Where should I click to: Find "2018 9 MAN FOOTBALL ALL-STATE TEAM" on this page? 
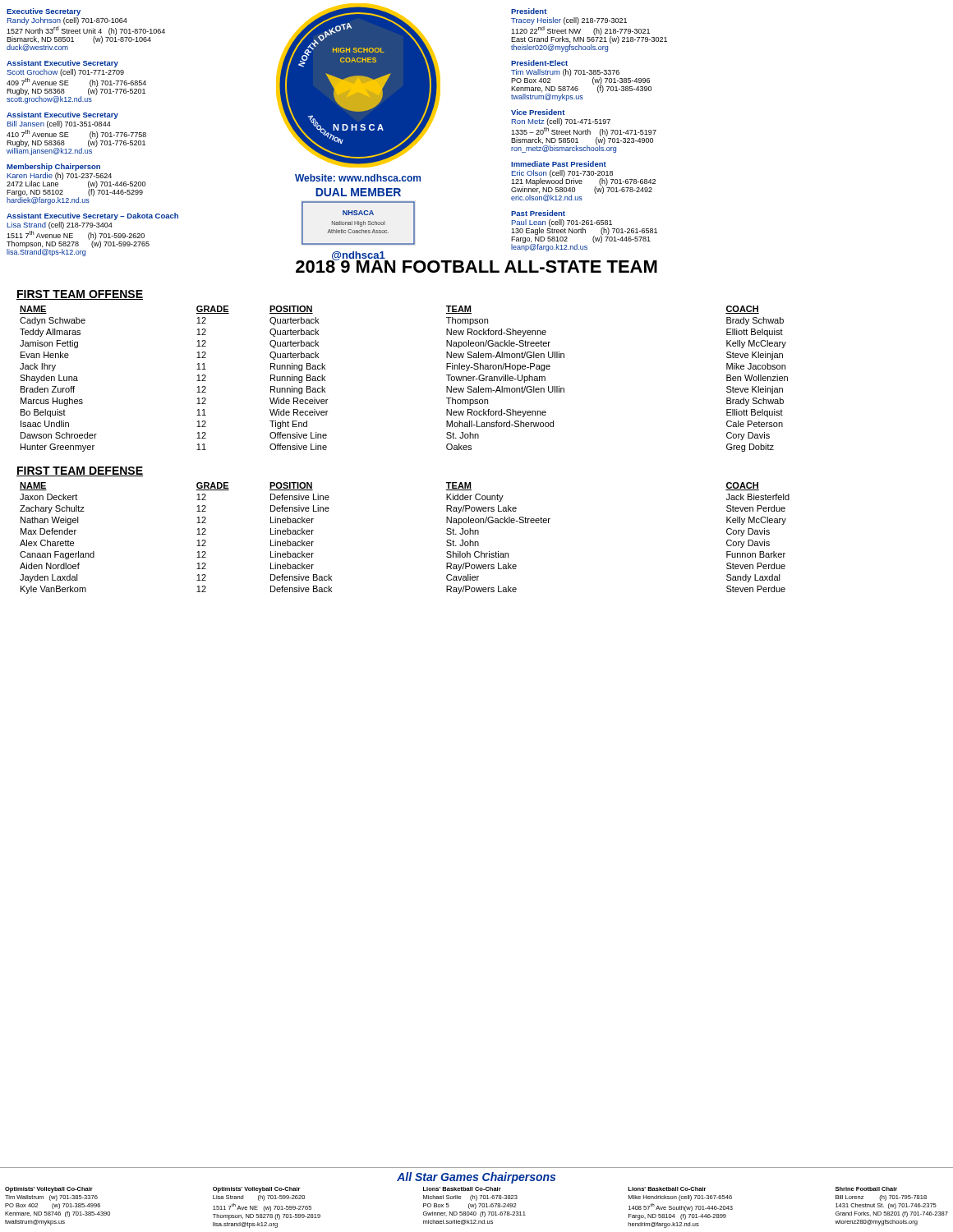476,267
